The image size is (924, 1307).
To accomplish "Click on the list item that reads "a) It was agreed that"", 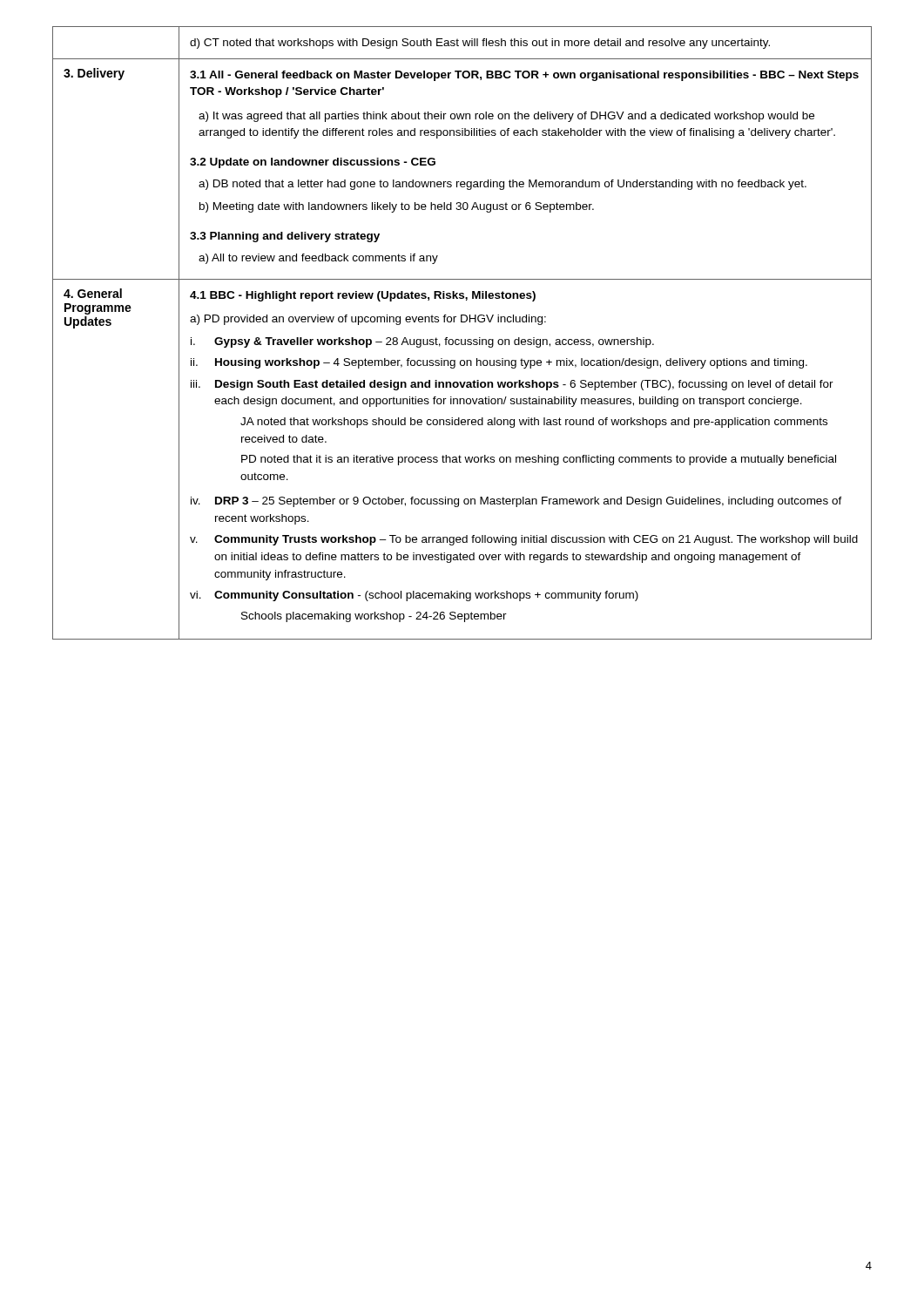I will point(517,124).
